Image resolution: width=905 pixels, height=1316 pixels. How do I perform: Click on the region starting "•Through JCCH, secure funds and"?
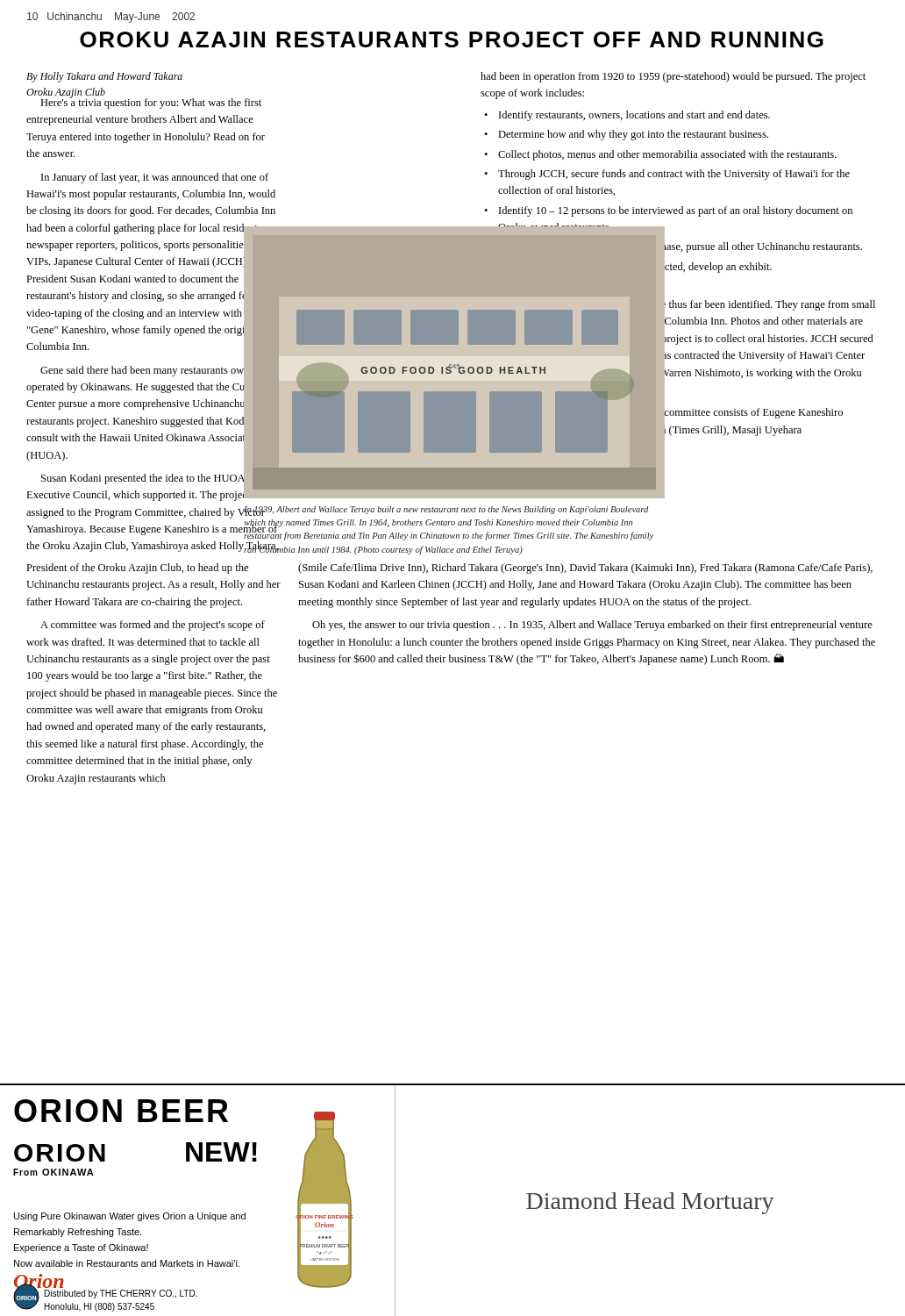pos(672,181)
